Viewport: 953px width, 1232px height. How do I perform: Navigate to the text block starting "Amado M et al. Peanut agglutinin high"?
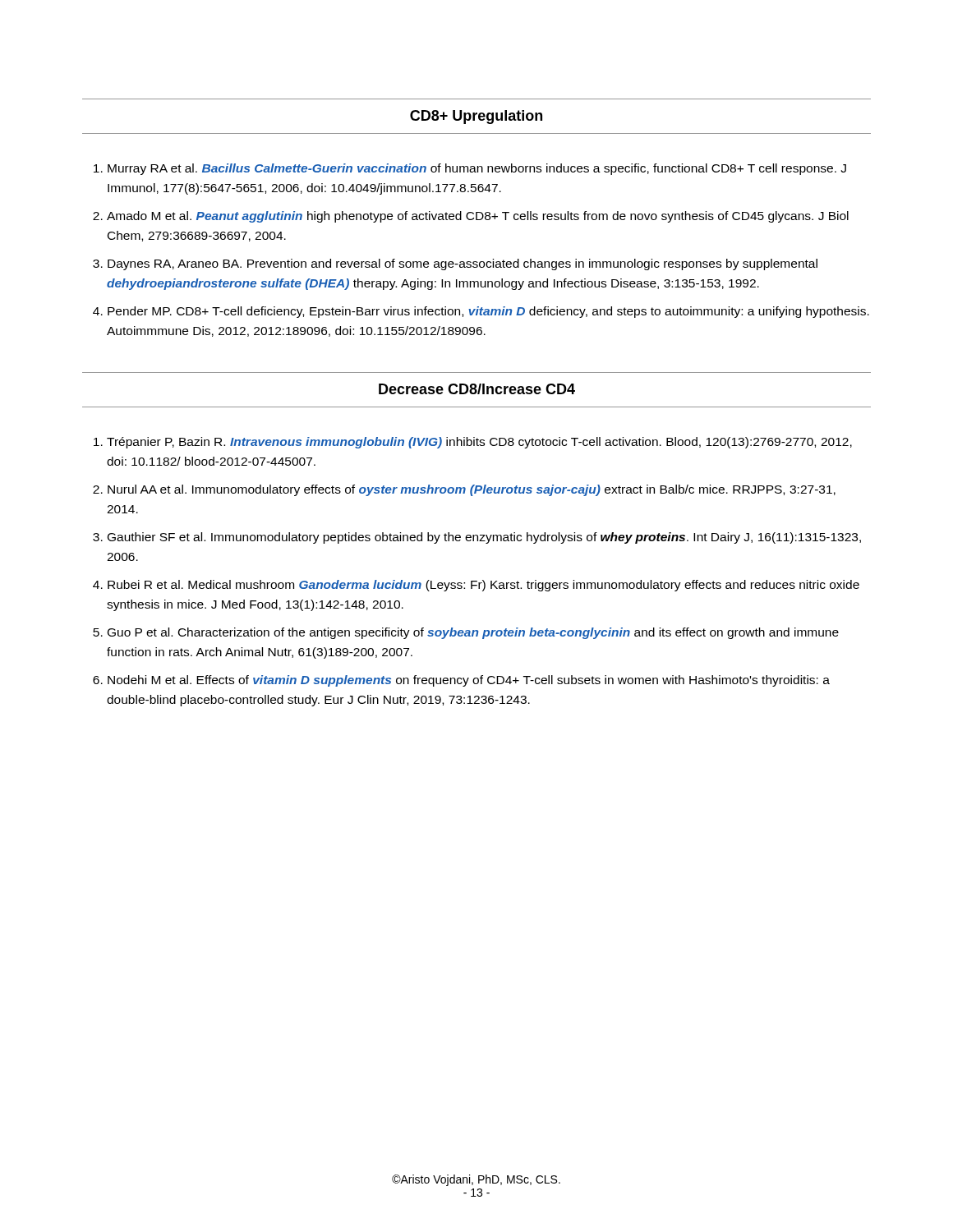coord(489,226)
